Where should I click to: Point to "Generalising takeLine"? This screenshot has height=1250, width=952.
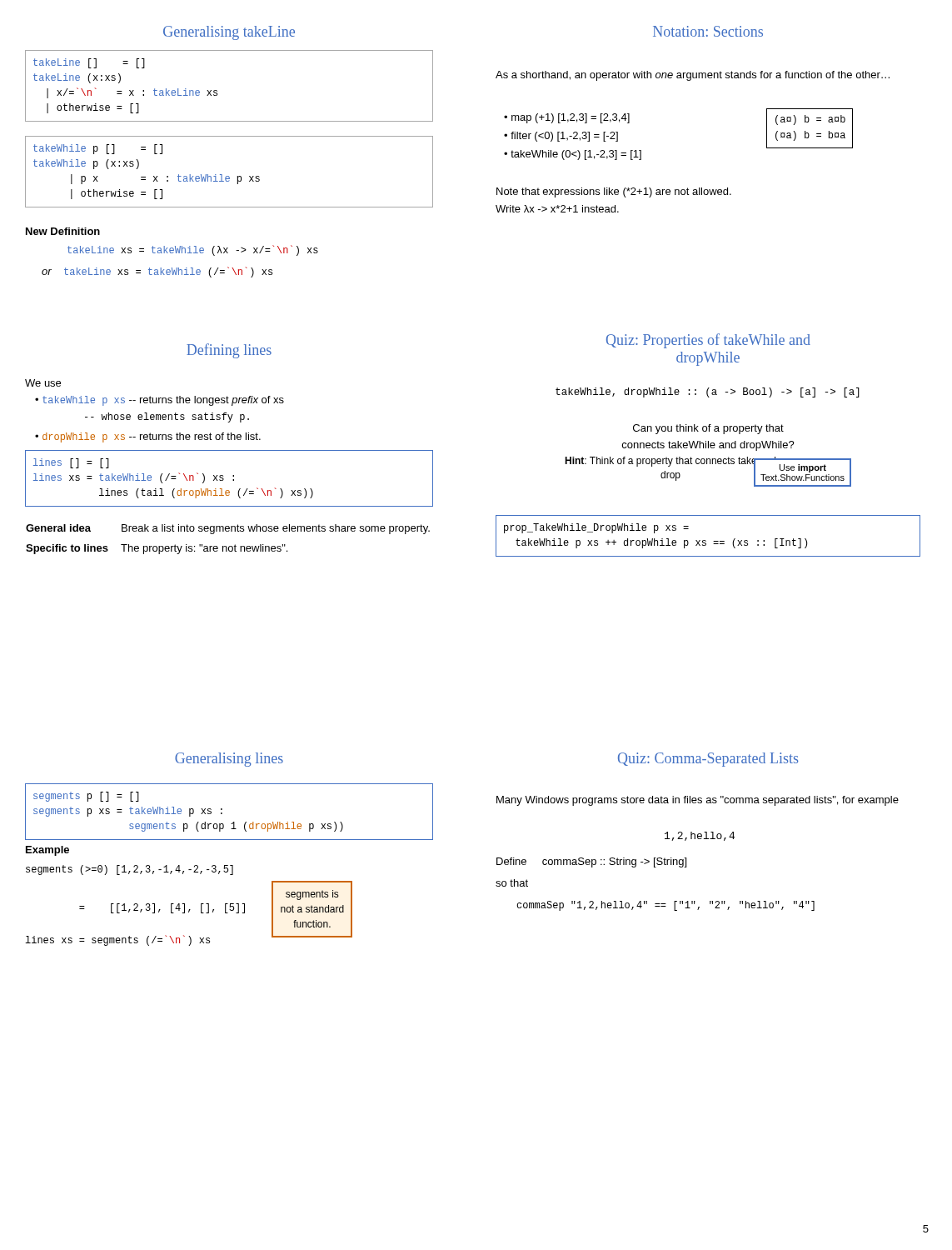coord(229,32)
